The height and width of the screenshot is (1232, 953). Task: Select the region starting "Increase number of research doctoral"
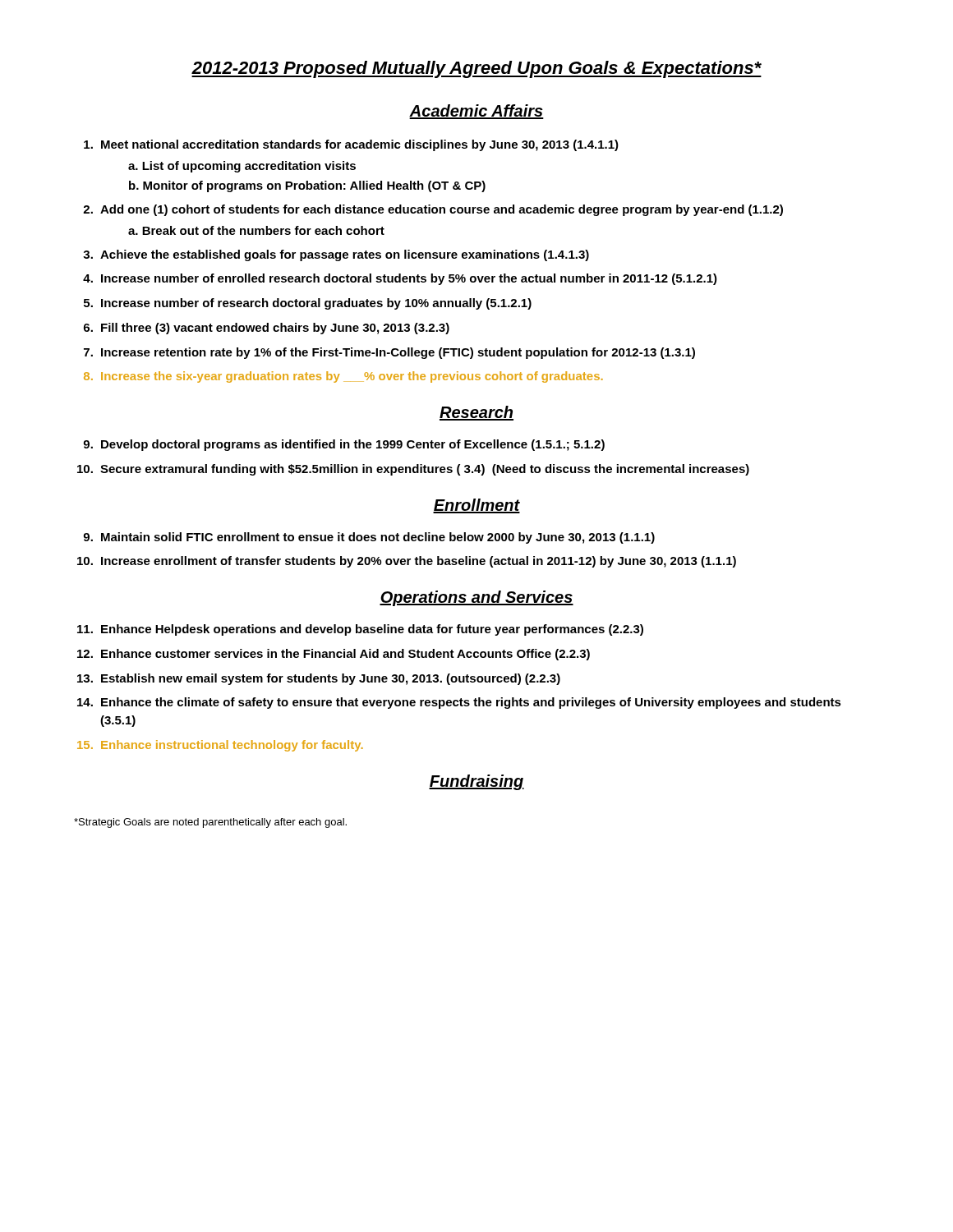[x=488, y=303]
